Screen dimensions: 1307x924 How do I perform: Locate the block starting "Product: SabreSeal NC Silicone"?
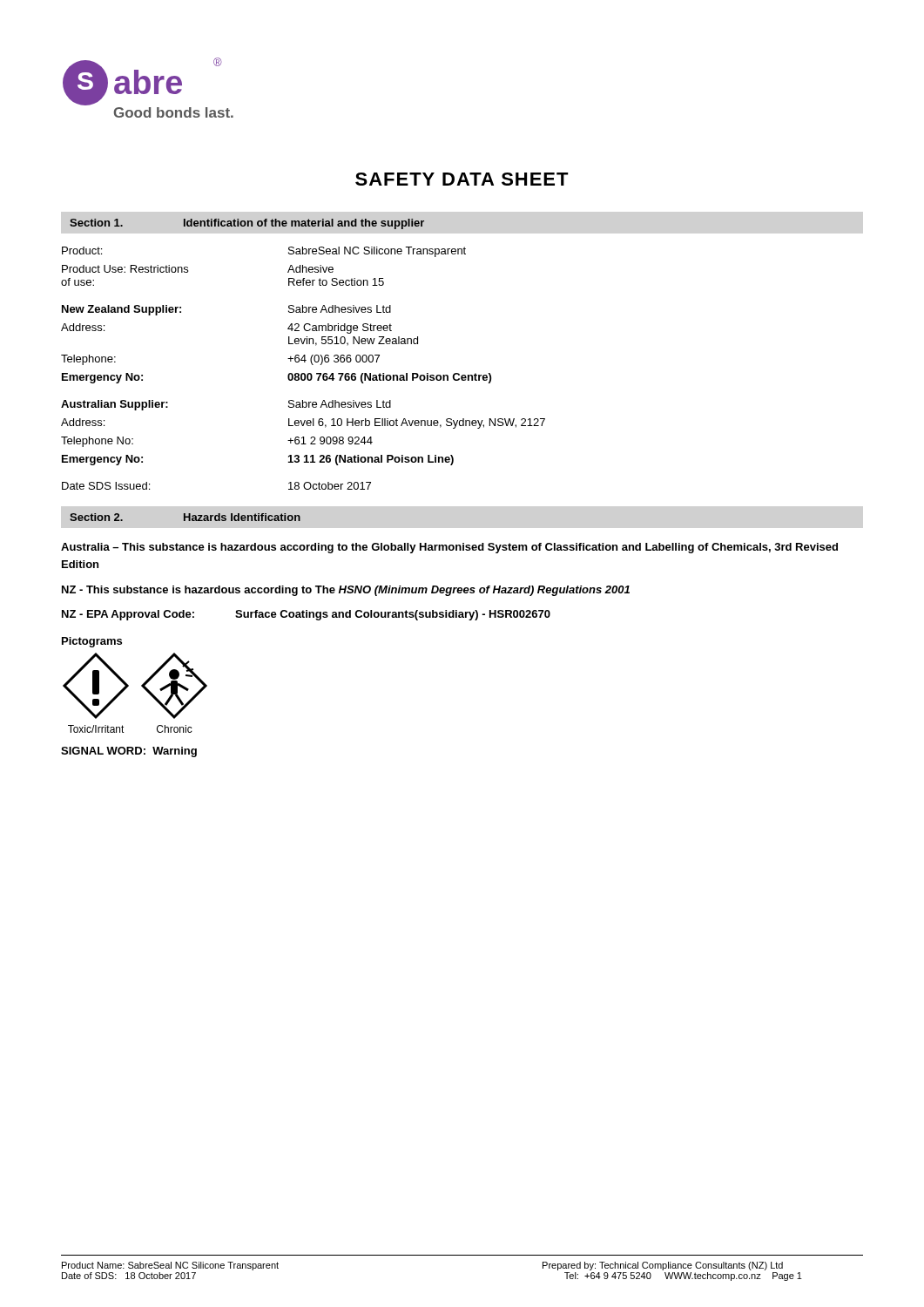[83, 251]
